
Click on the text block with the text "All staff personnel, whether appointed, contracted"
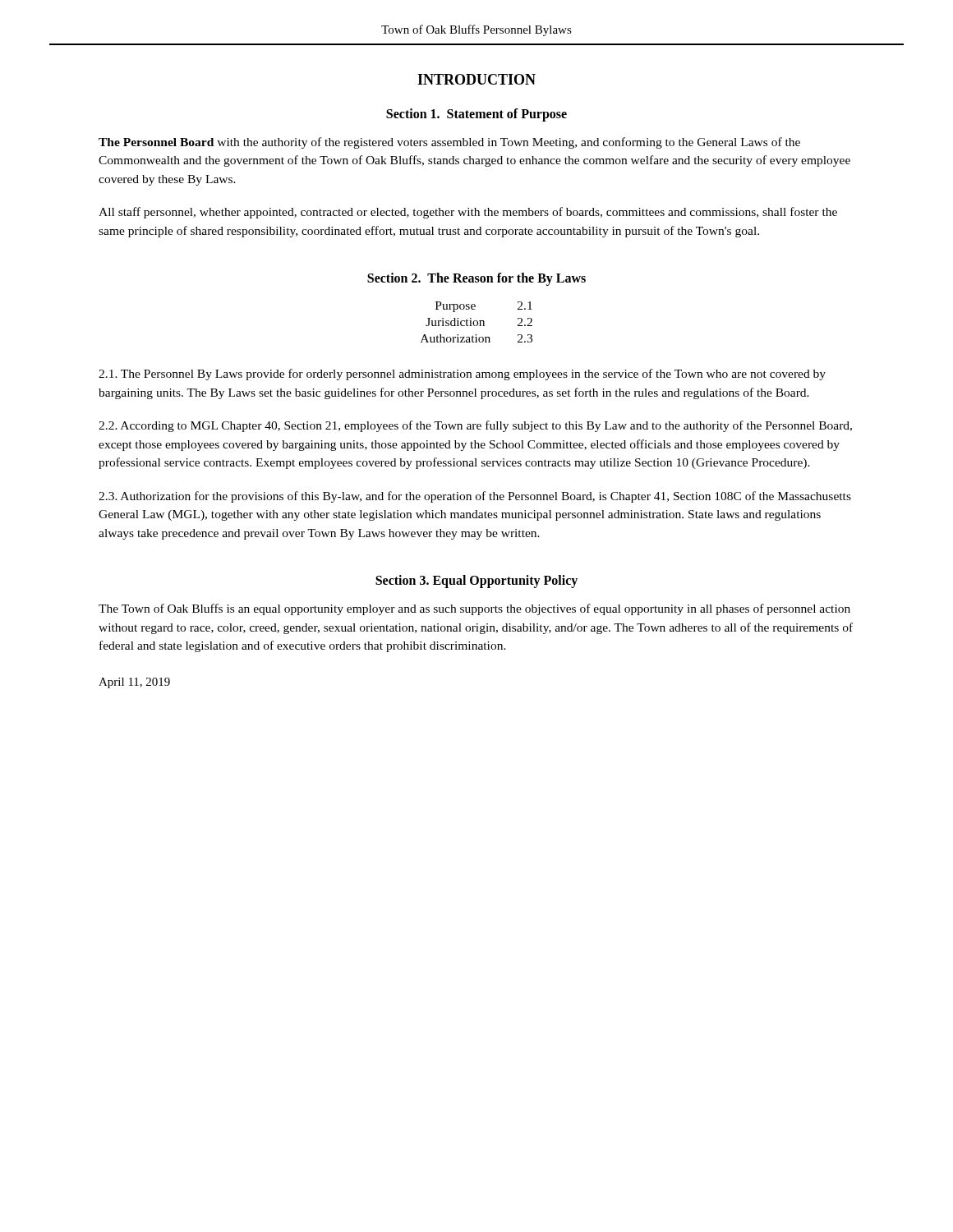click(468, 221)
